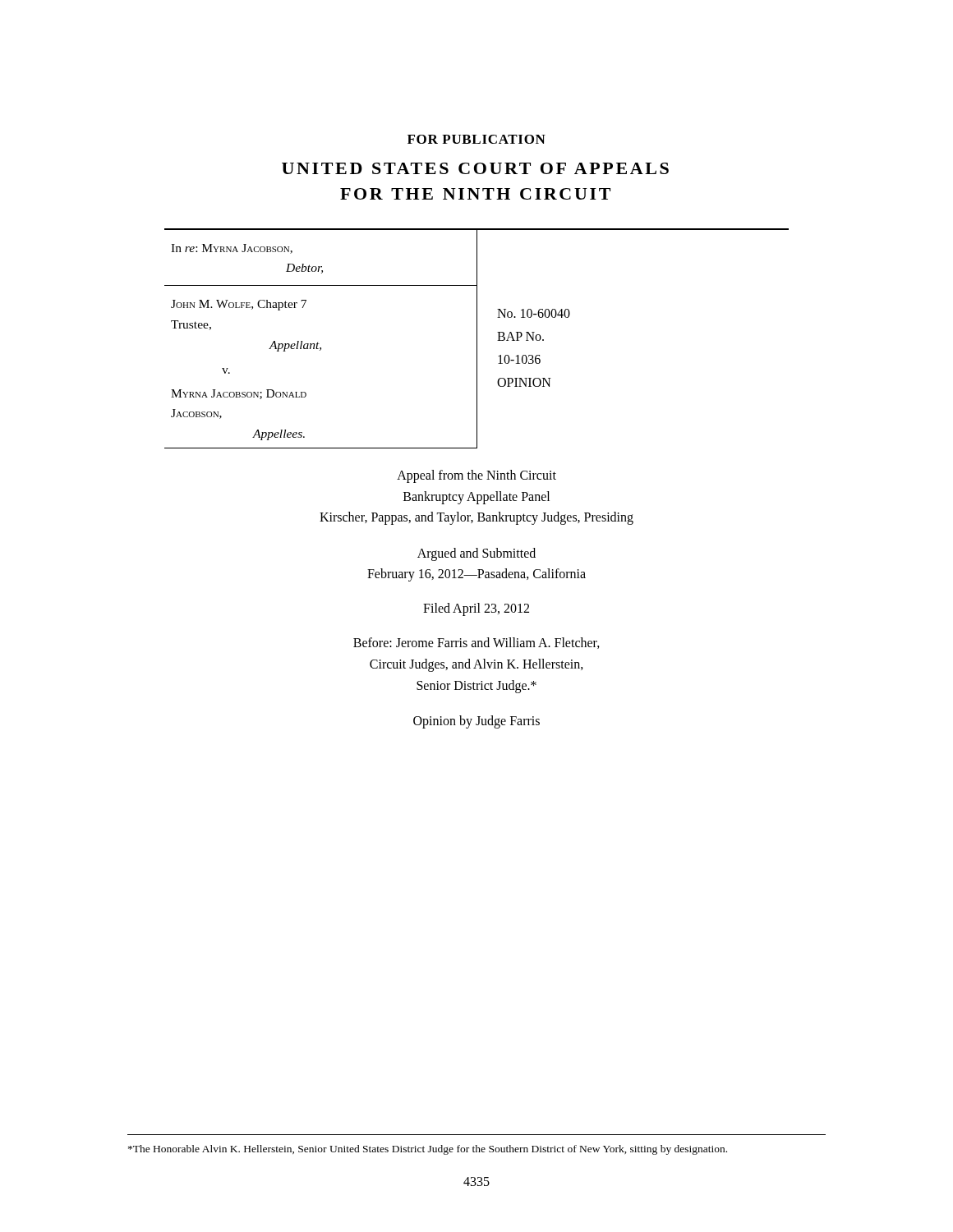Find "Opinion by Judge Farris" on this page
Screen dimensions: 1232x953
click(x=476, y=720)
